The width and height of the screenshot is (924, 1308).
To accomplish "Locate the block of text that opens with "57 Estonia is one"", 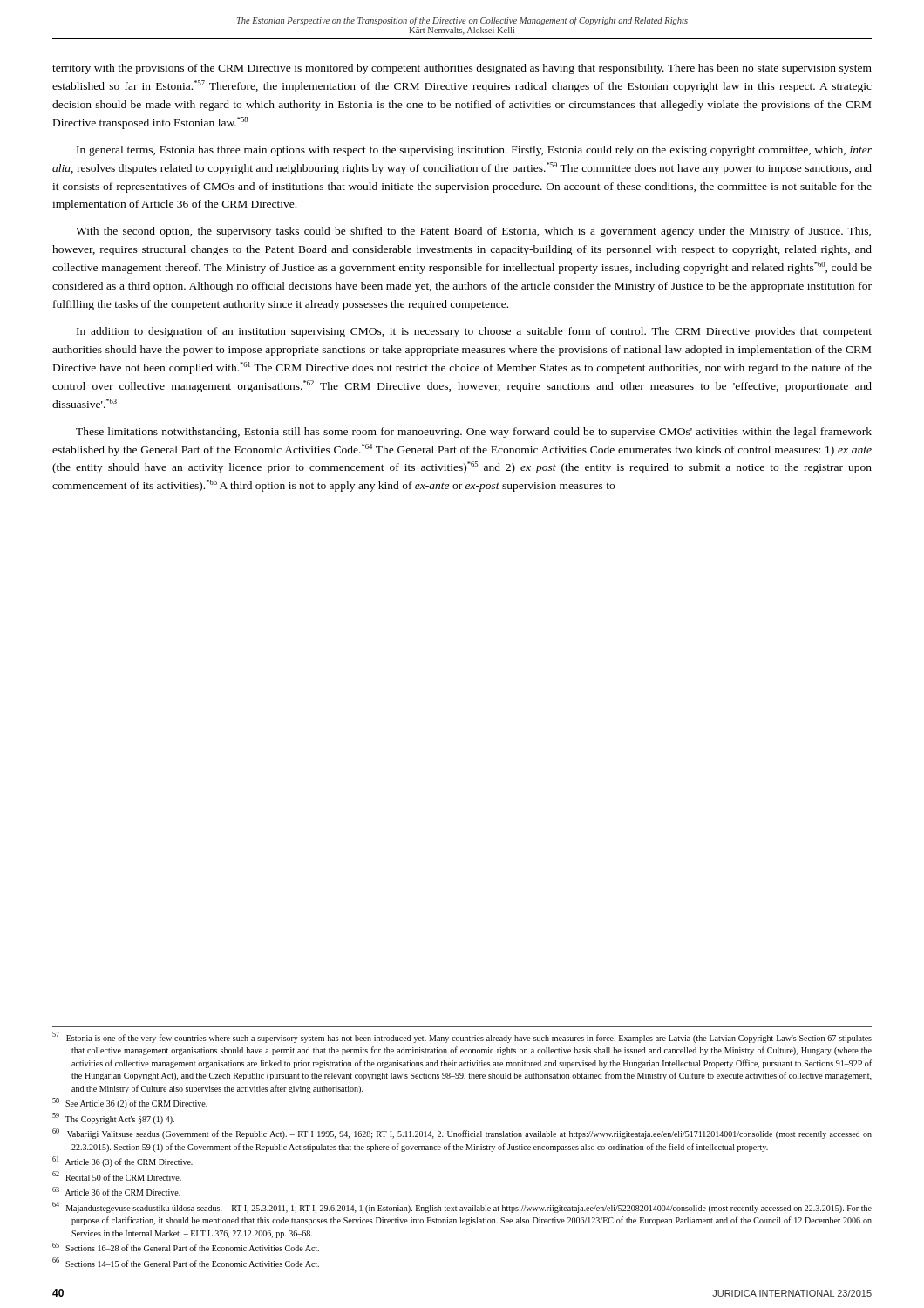I will point(462,1063).
